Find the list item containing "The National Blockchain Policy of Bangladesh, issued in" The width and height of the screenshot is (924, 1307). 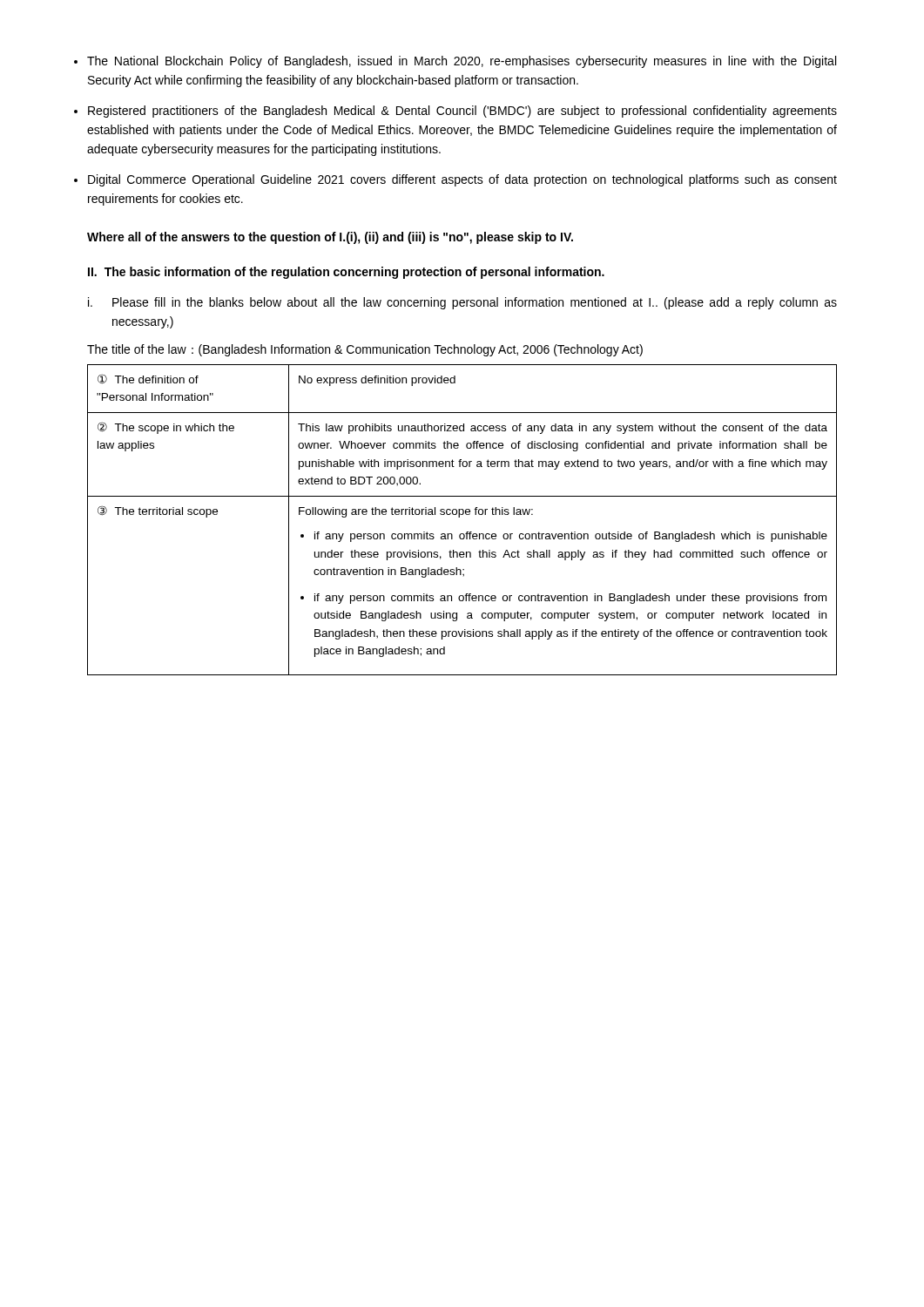pos(462,71)
